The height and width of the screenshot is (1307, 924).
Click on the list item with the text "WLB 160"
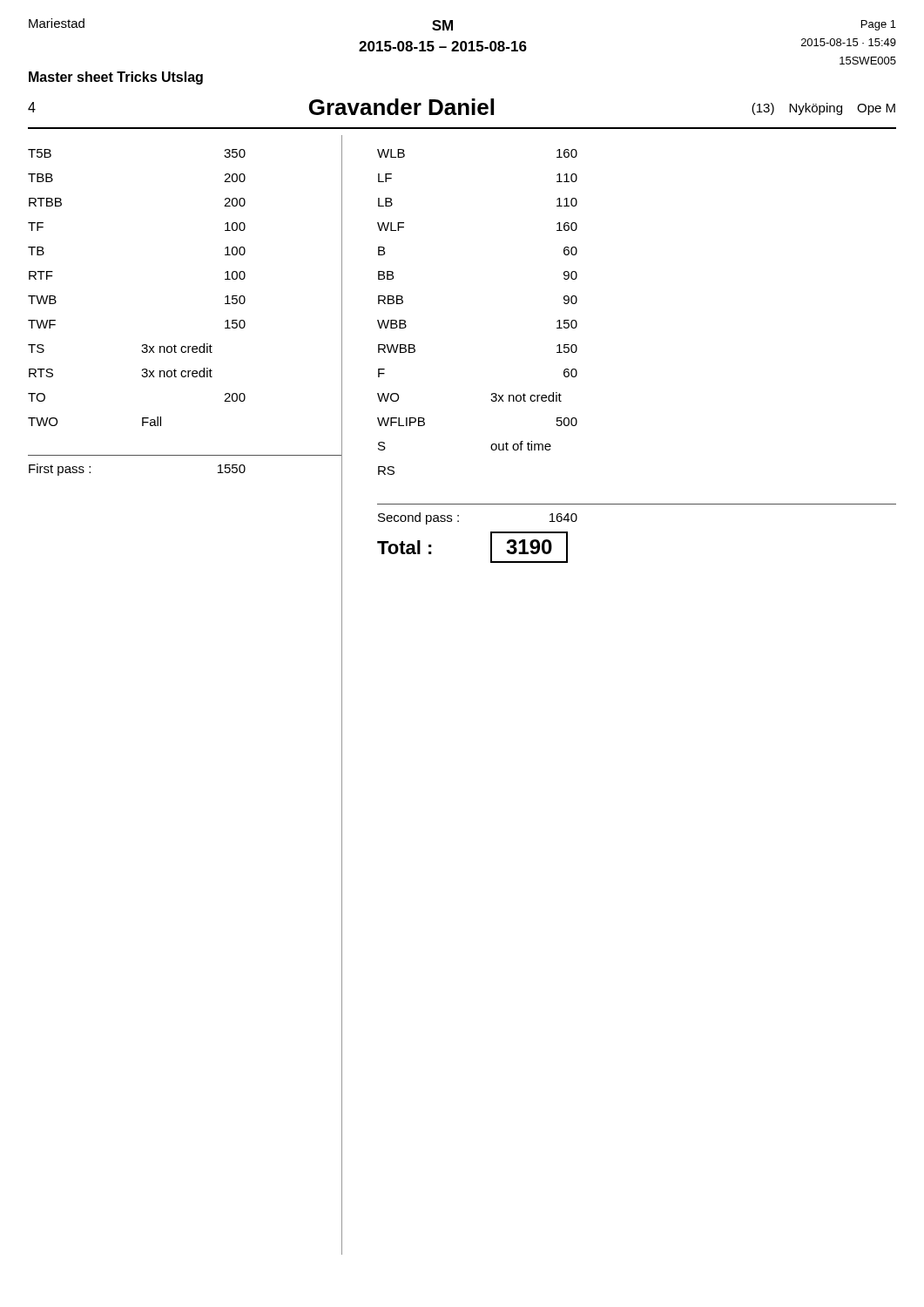391,153
